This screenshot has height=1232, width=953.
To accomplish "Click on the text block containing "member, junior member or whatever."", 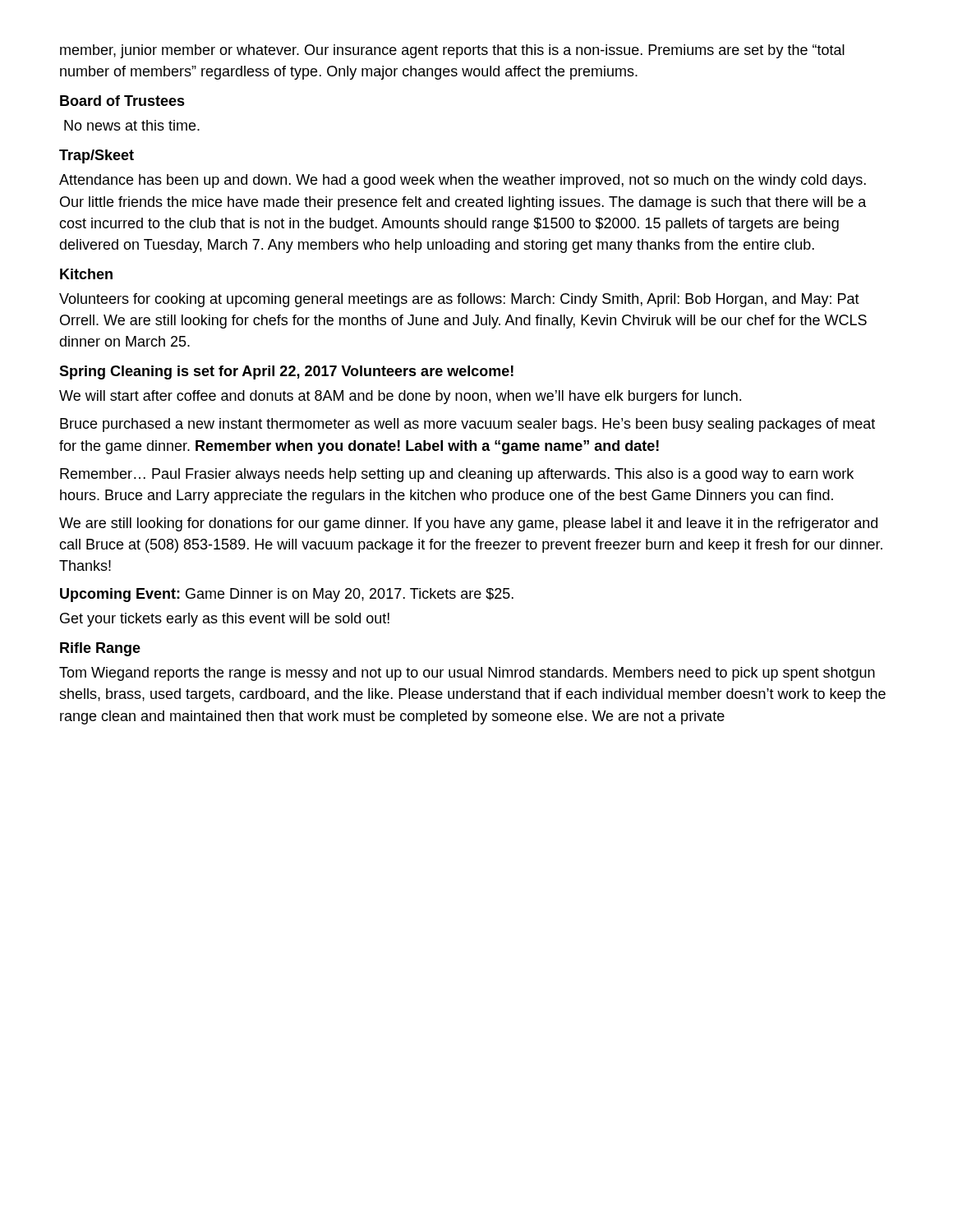I will 452,61.
